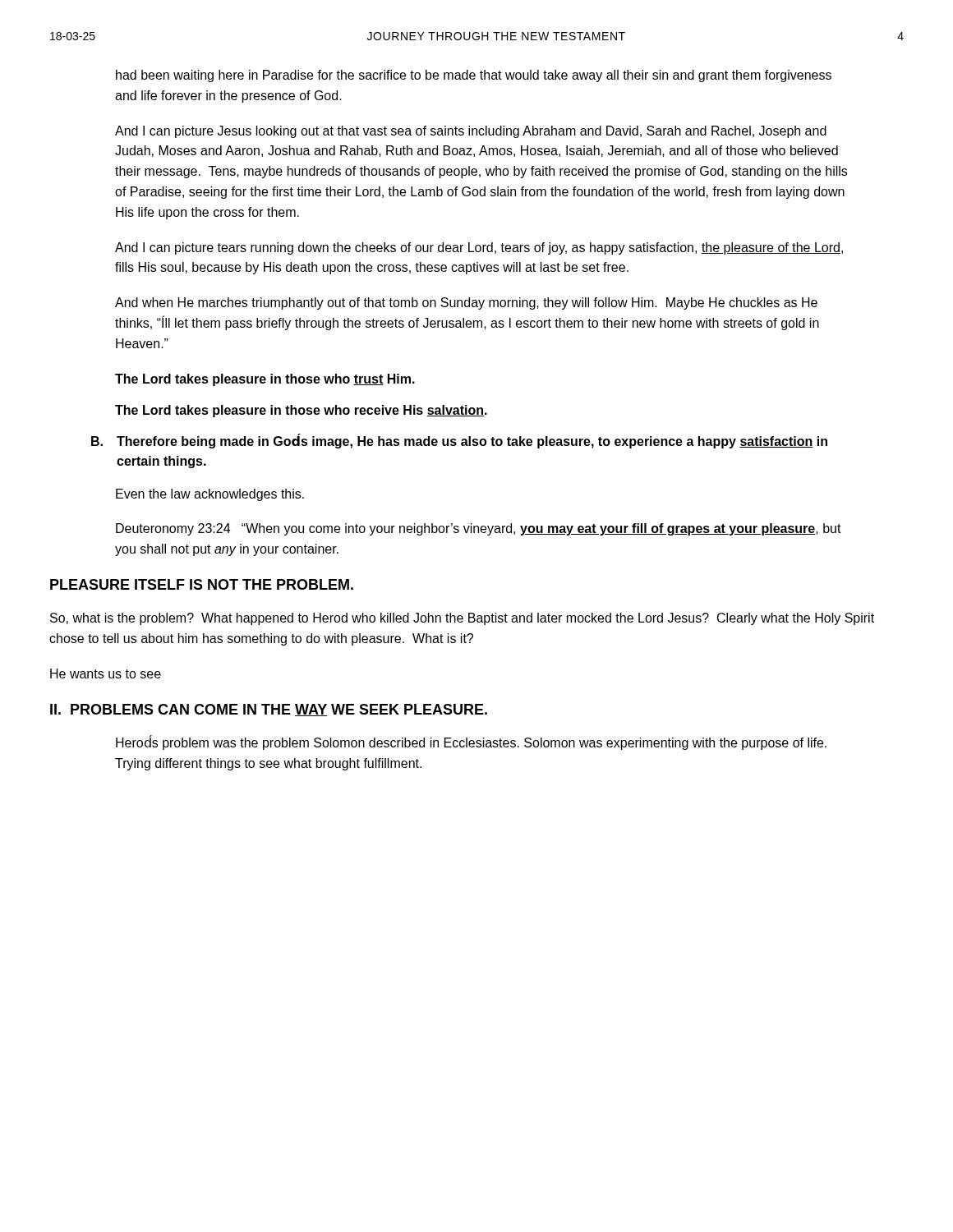Select the list item with the text "B. Therefore being made in God́s image, He"

coord(472,451)
